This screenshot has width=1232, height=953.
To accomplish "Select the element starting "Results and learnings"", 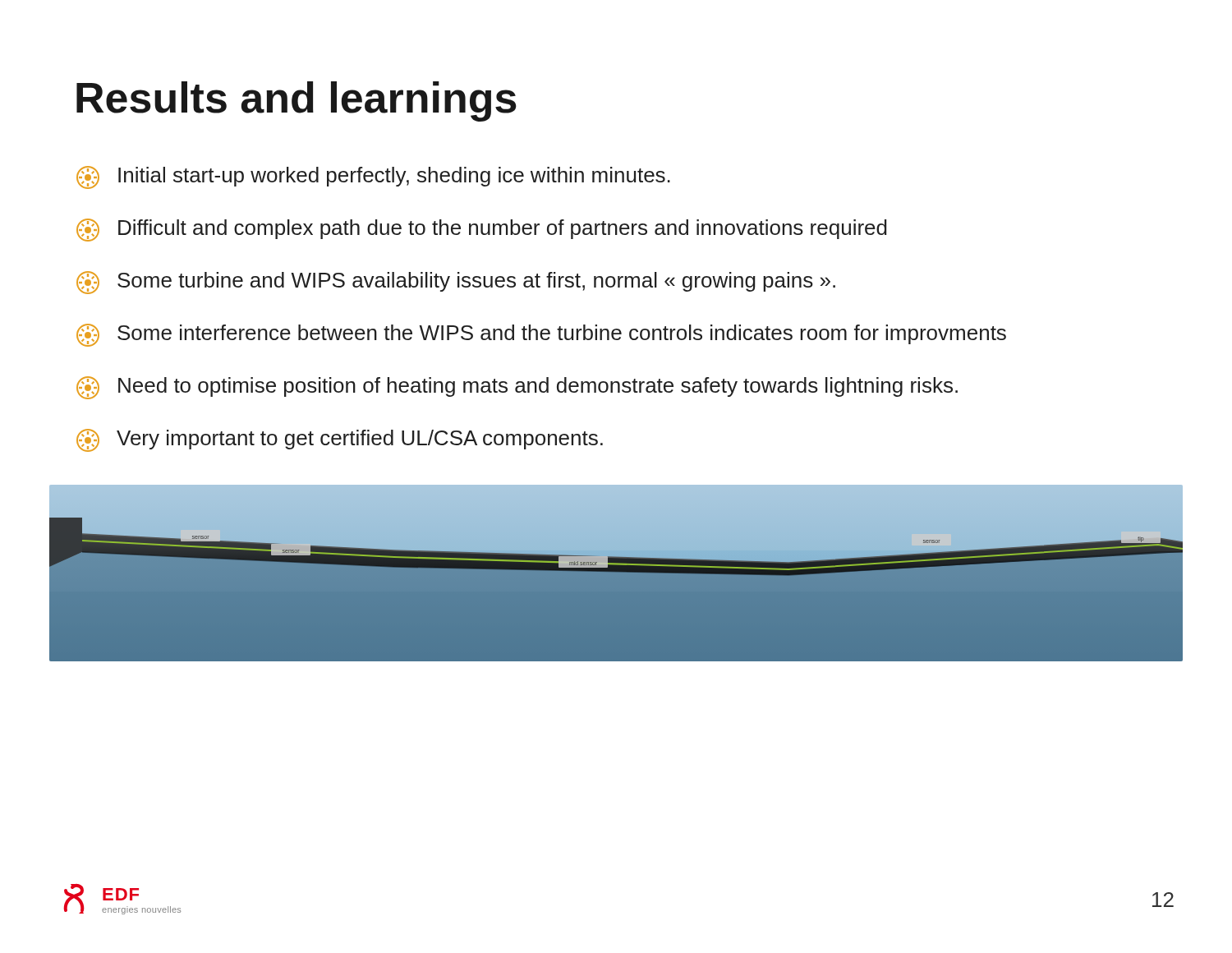I will tap(296, 98).
